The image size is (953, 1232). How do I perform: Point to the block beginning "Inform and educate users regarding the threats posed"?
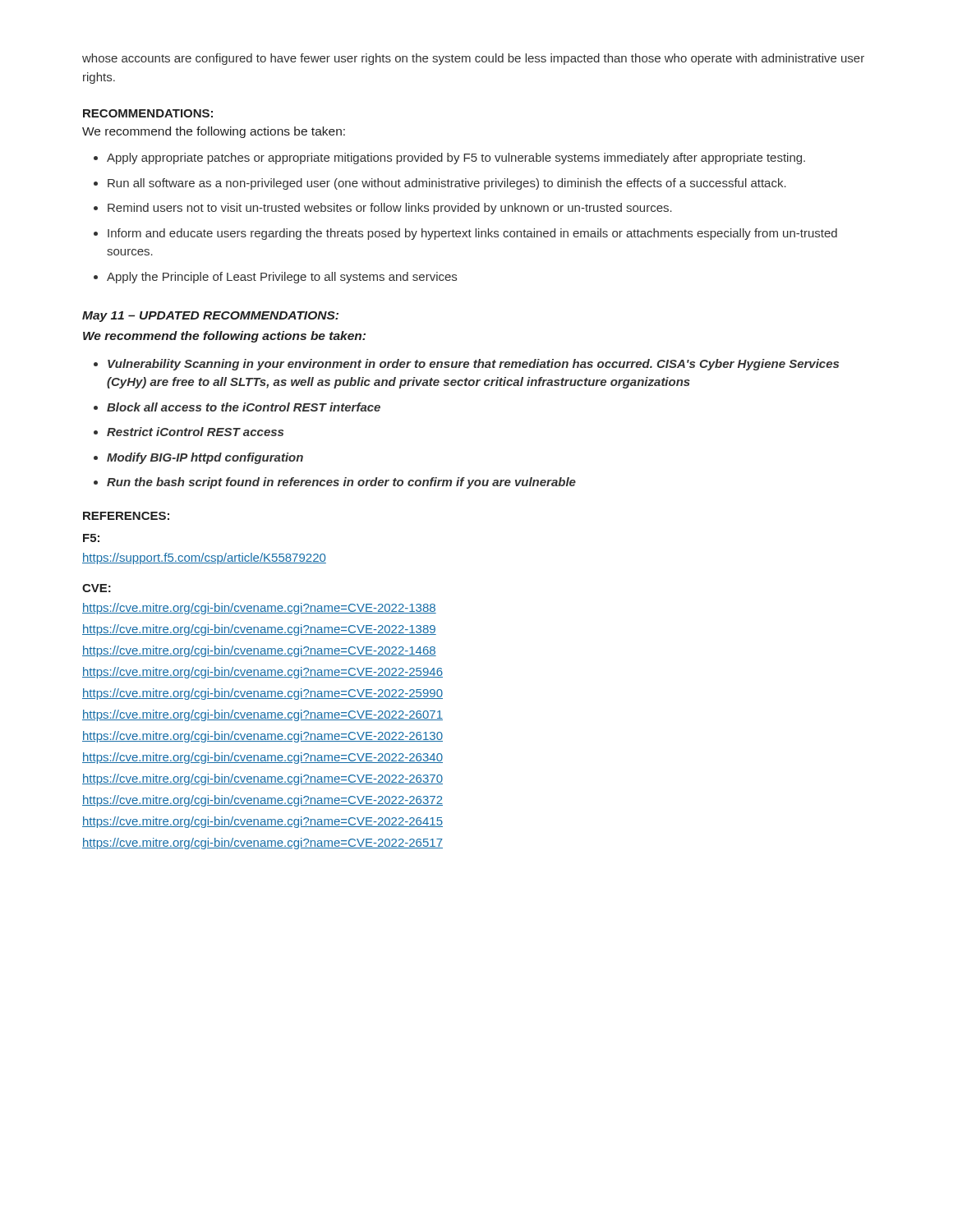(x=472, y=242)
